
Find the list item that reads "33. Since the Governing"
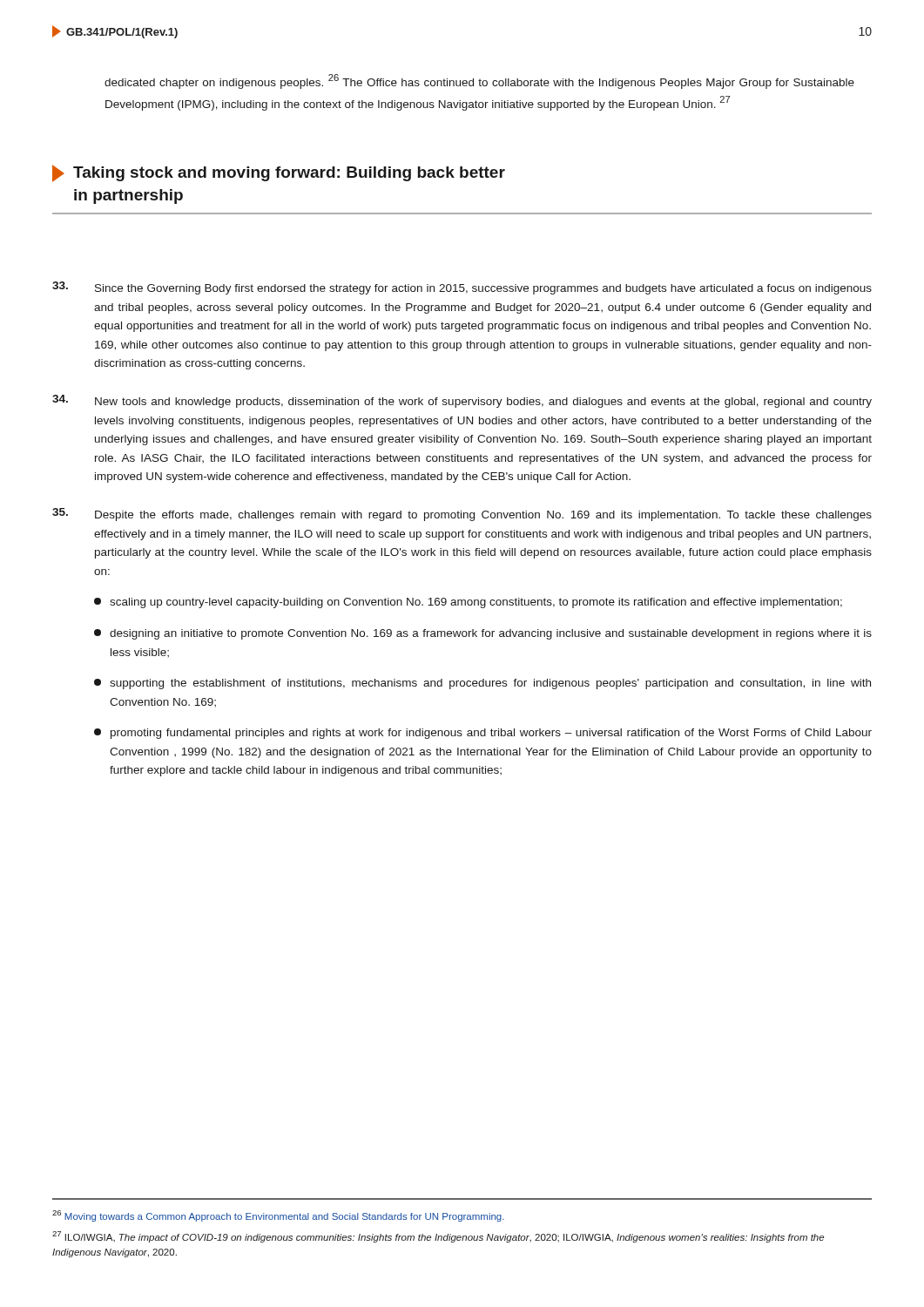click(462, 326)
